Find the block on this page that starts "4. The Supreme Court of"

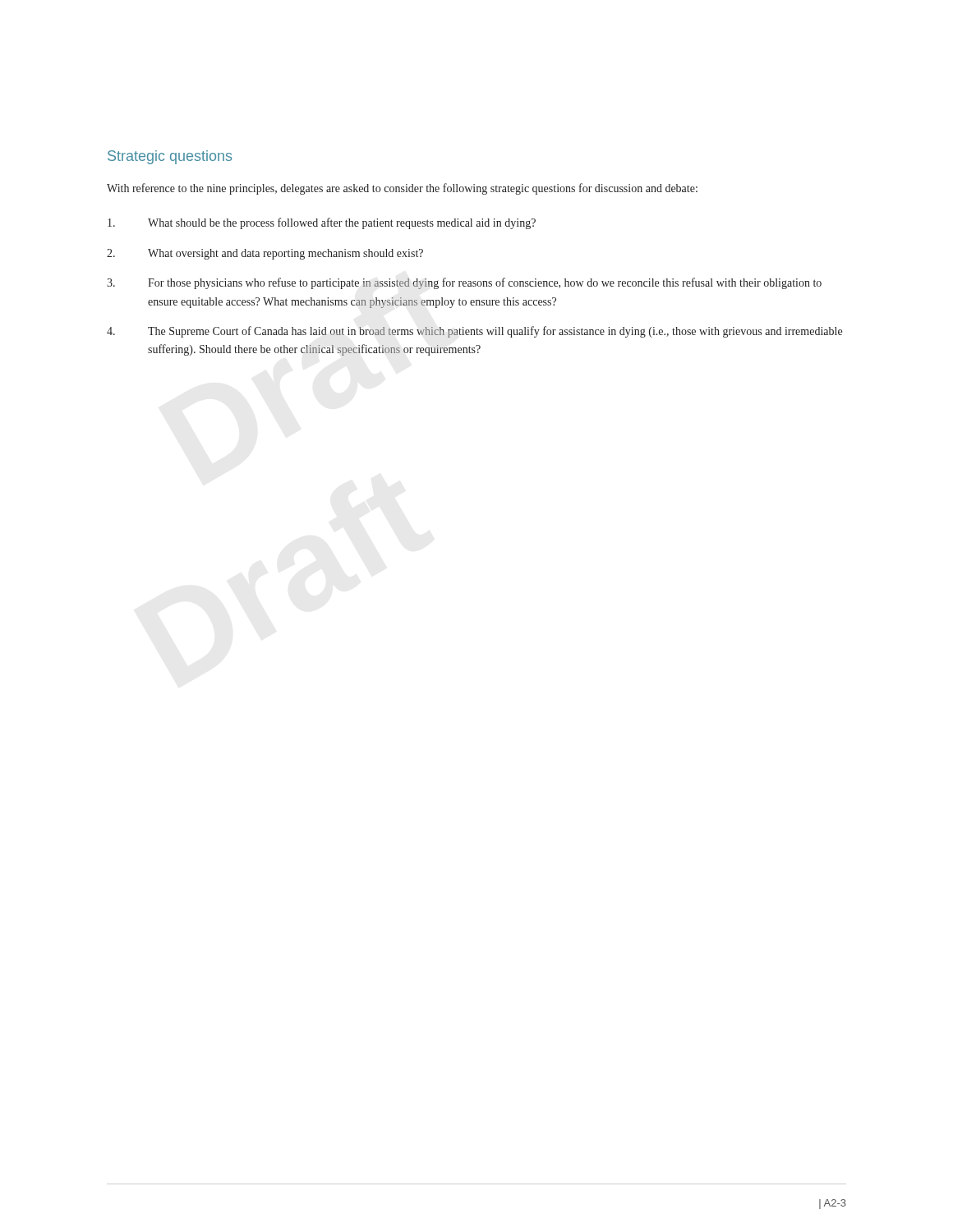point(475,339)
